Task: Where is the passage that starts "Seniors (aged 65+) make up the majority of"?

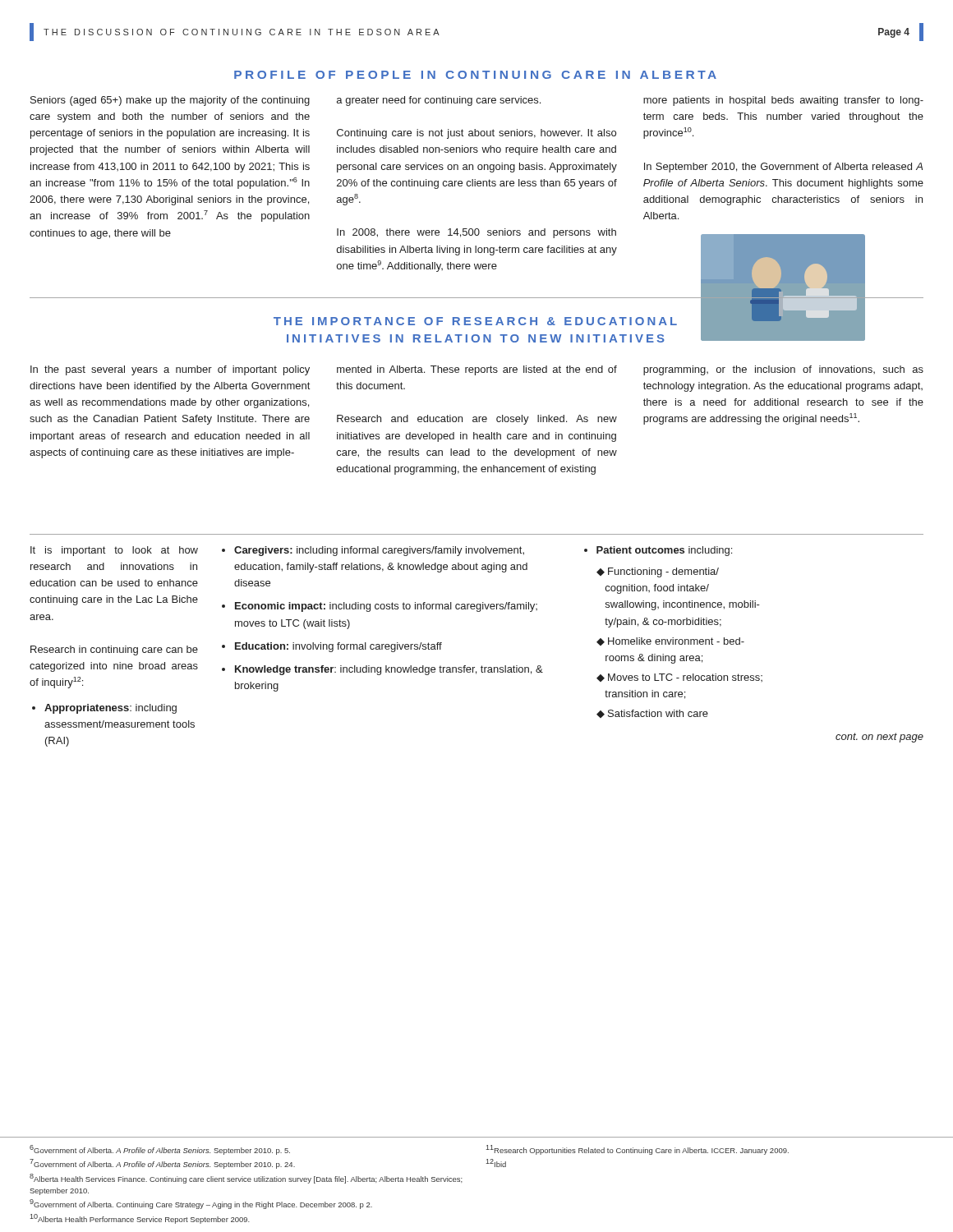Action: click(x=170, y=166)
